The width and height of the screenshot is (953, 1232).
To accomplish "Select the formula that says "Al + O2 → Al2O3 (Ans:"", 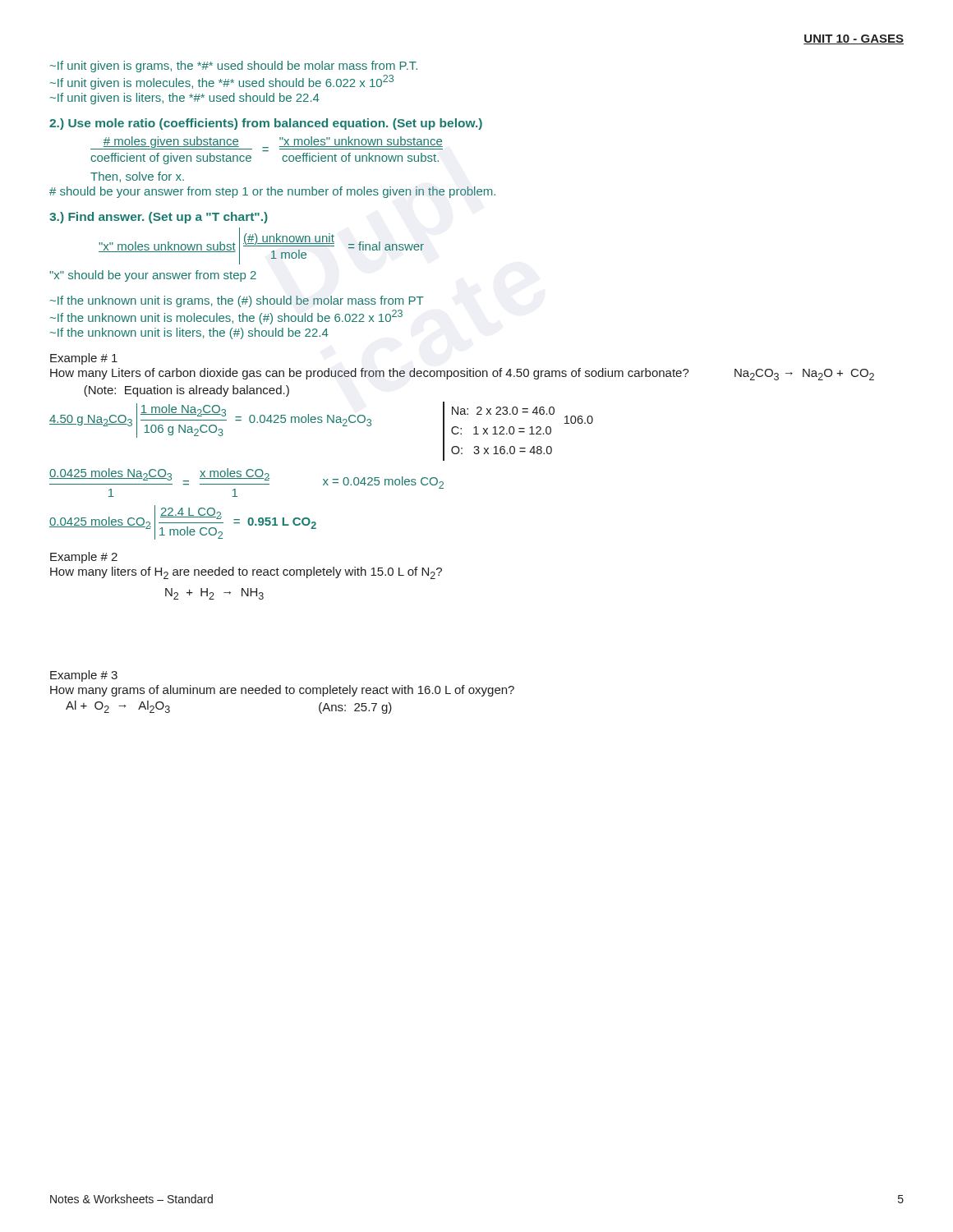I will (106, 706).
